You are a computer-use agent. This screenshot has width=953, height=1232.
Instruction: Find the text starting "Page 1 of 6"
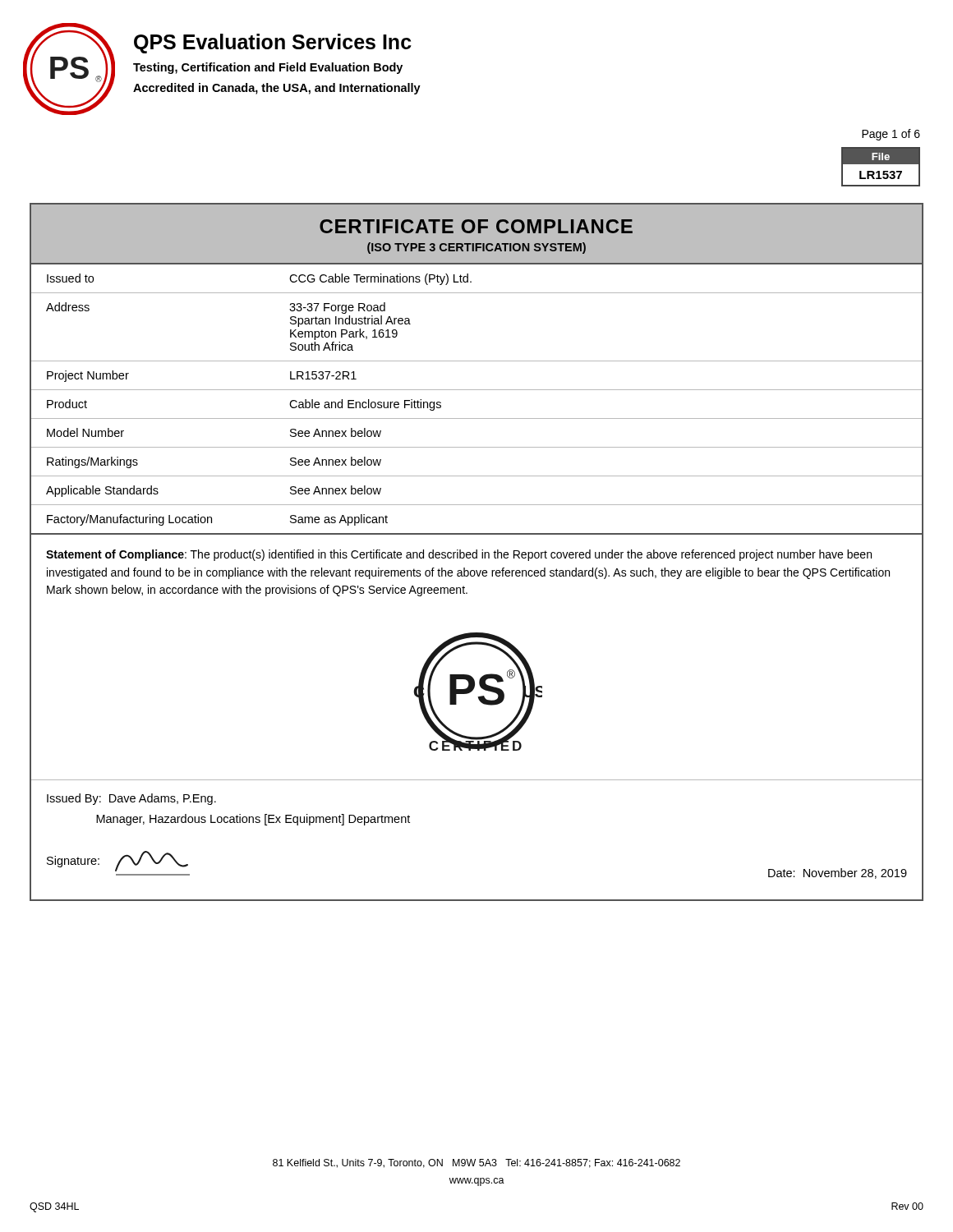[x=891, y=134]
